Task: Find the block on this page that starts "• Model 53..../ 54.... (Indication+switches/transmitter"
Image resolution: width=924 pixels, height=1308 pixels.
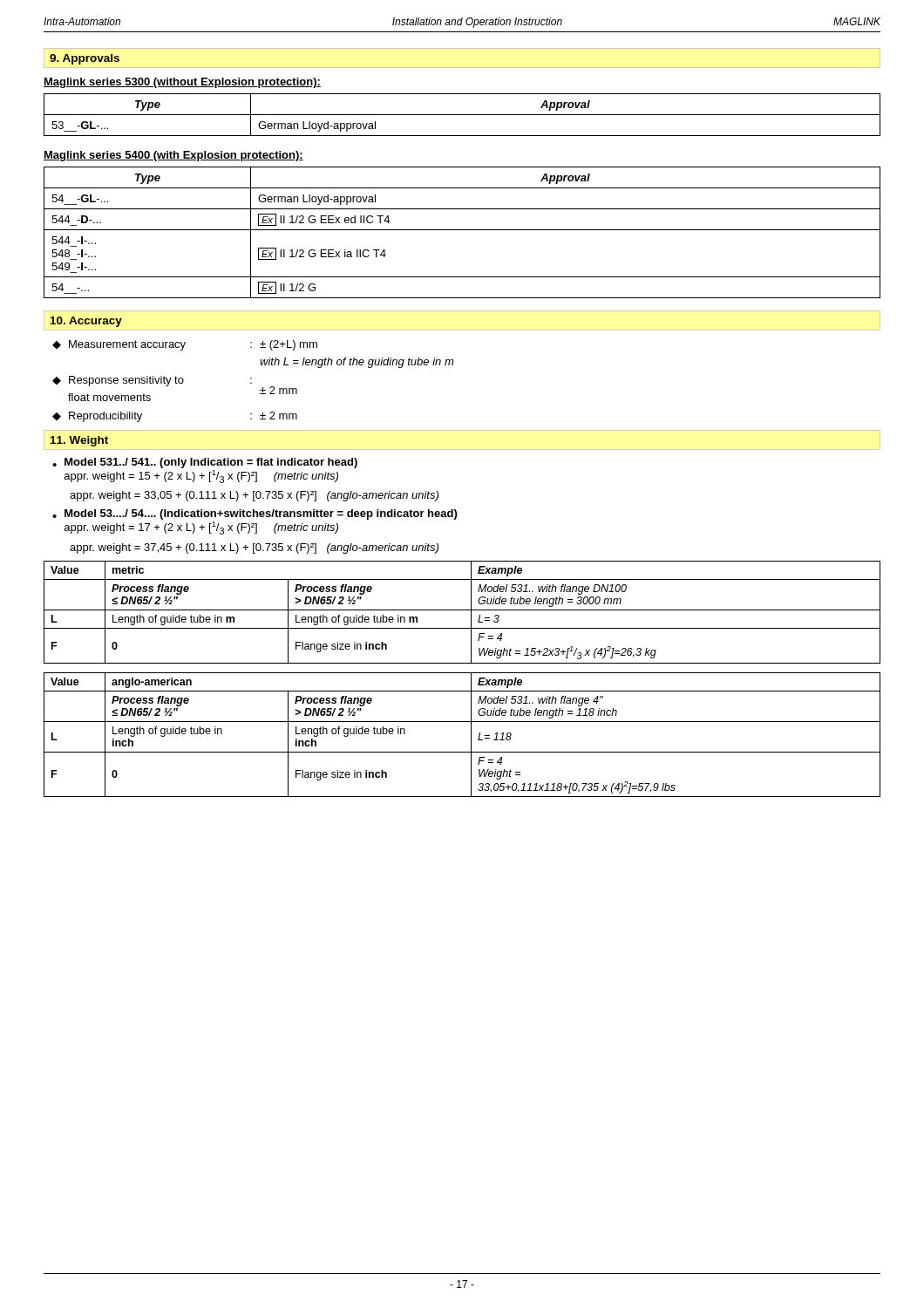Action: 466,522
